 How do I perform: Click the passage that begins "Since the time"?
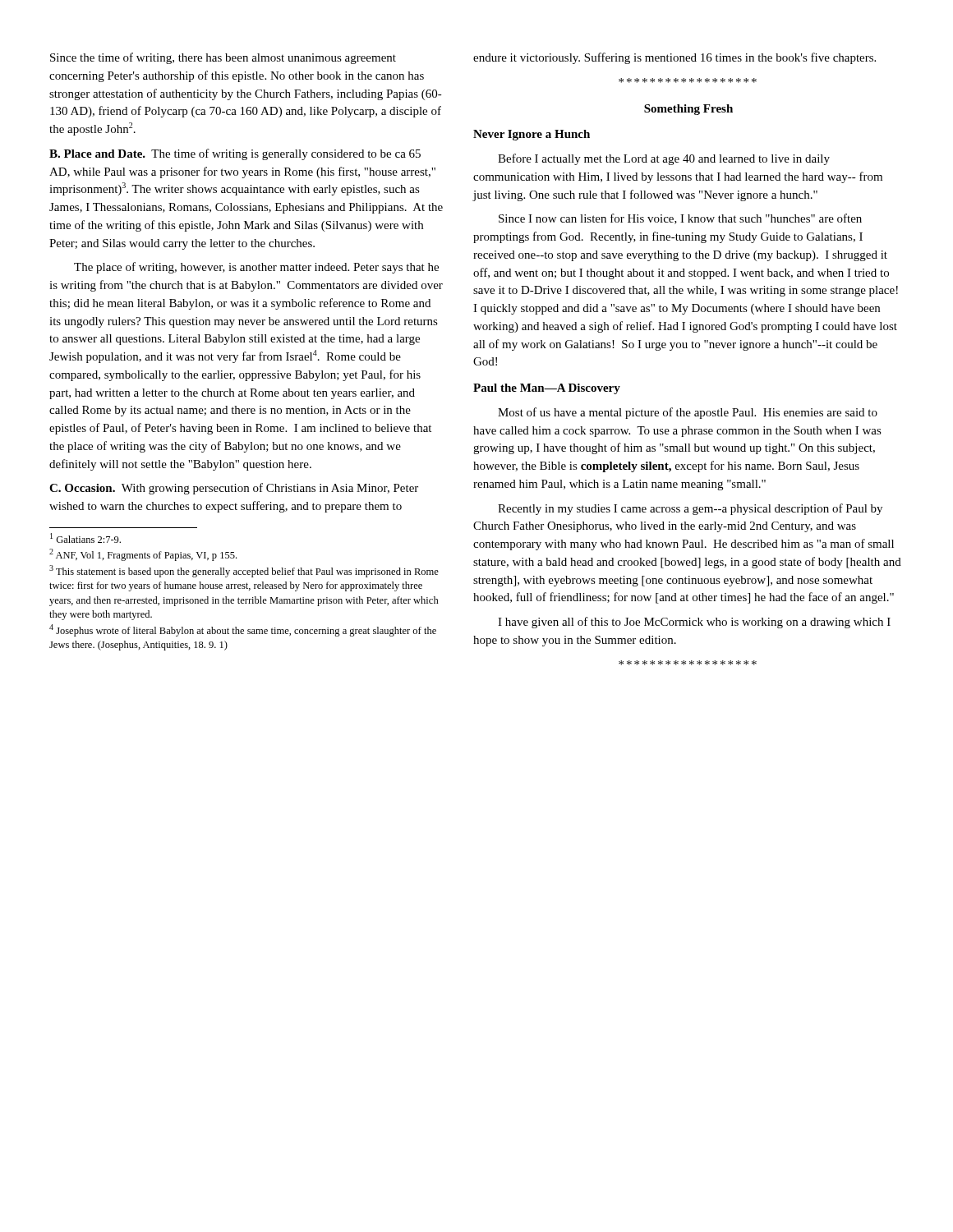tap(246, 94)
